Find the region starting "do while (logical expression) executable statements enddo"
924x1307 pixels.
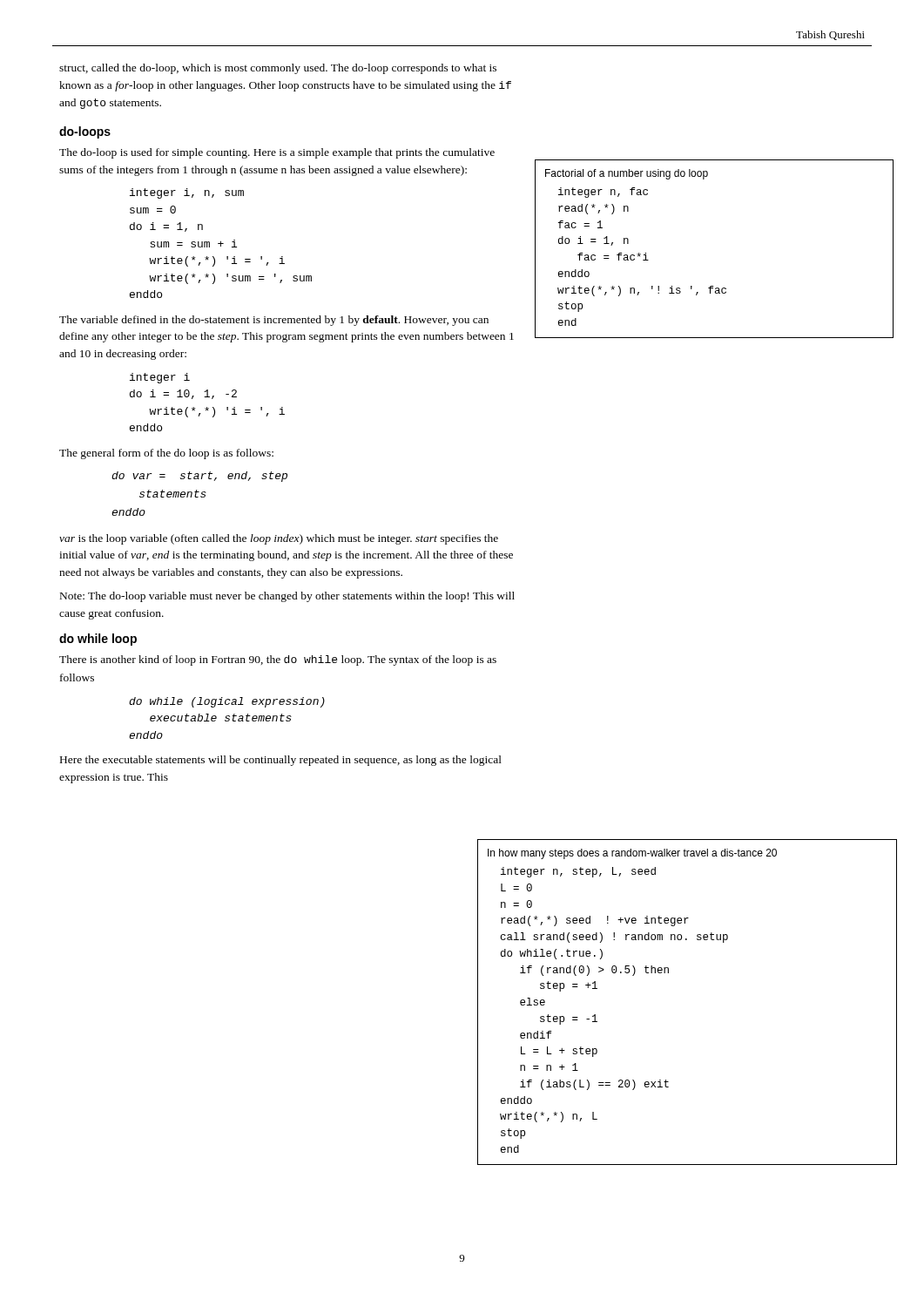227,719
